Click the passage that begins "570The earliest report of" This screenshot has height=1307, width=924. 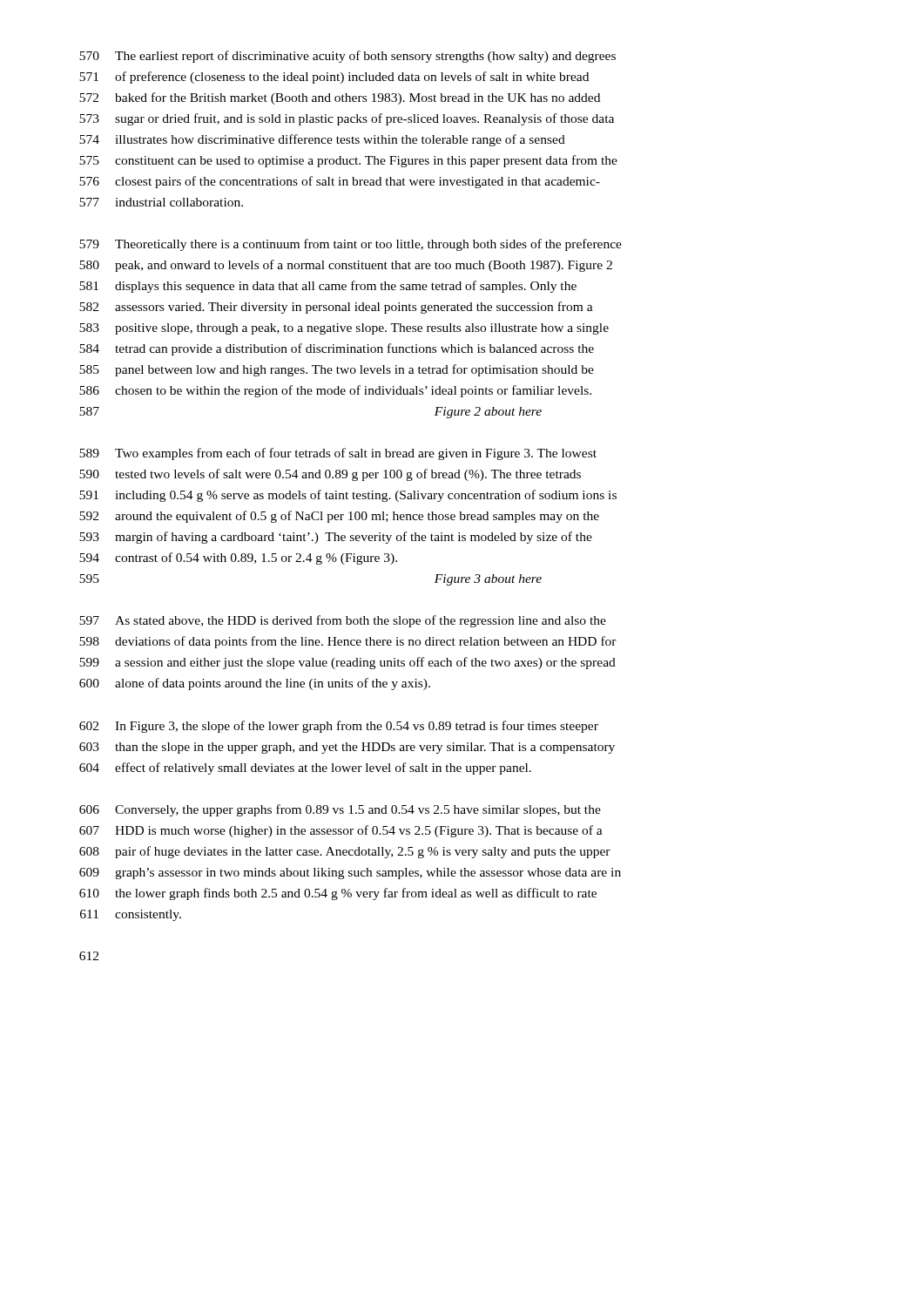point(462,129)
